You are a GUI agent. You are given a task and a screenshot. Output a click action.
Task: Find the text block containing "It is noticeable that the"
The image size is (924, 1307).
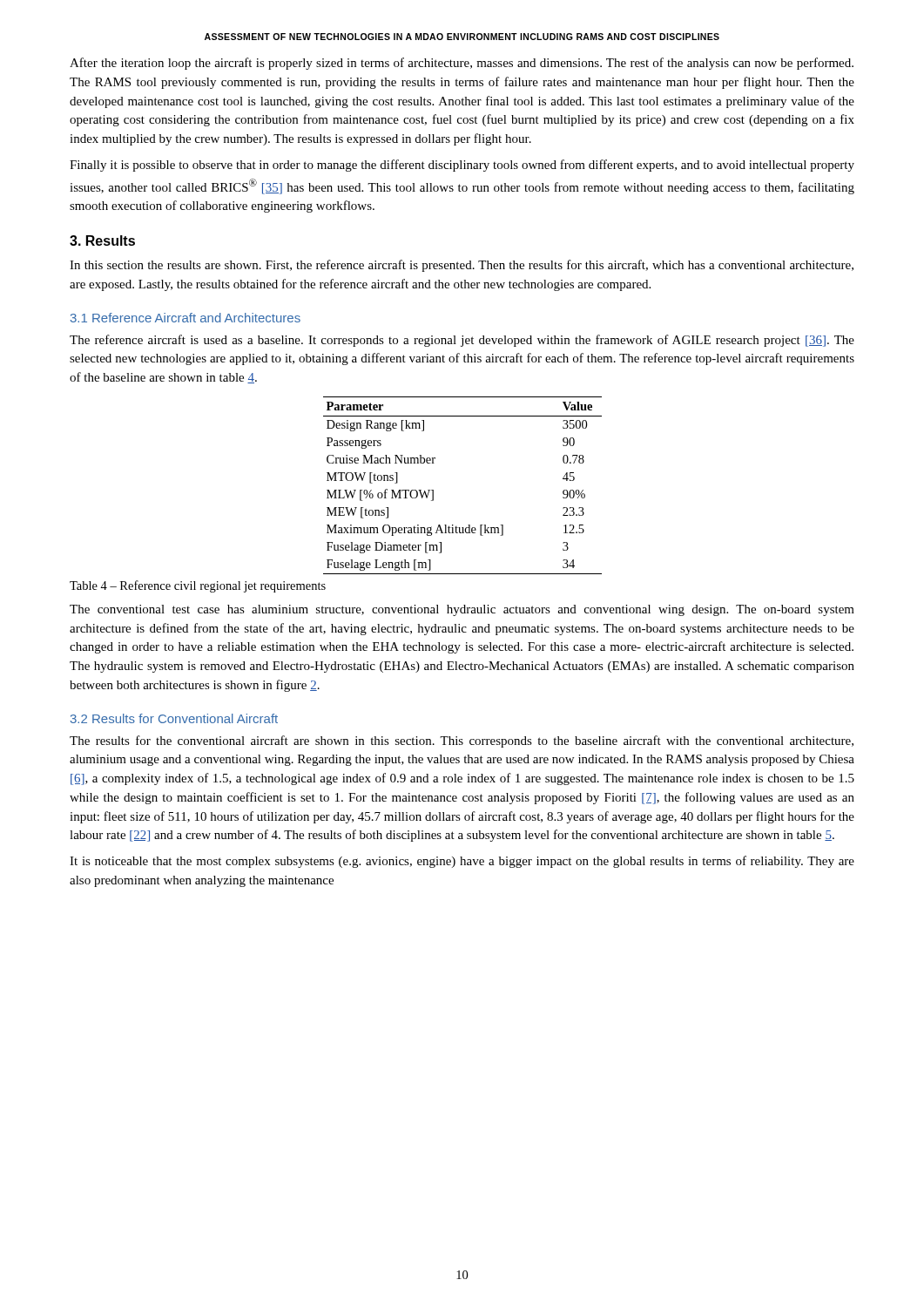click(x=462, y=870)
